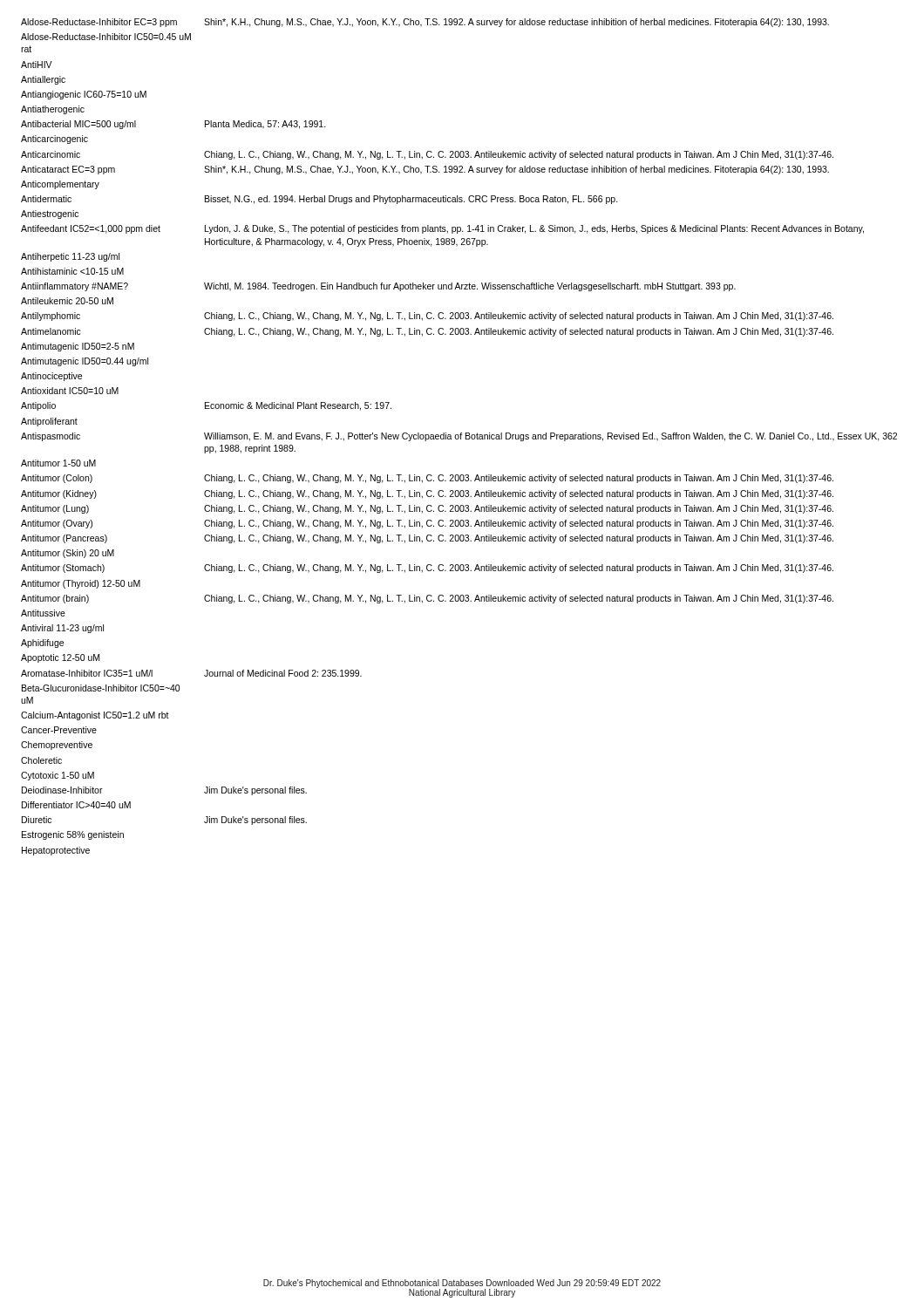This screenshot has height=1308, width=924.
Task: Select the text block starting "Antiangiogenic IC60-75=10 uM"
Action: 84,95
